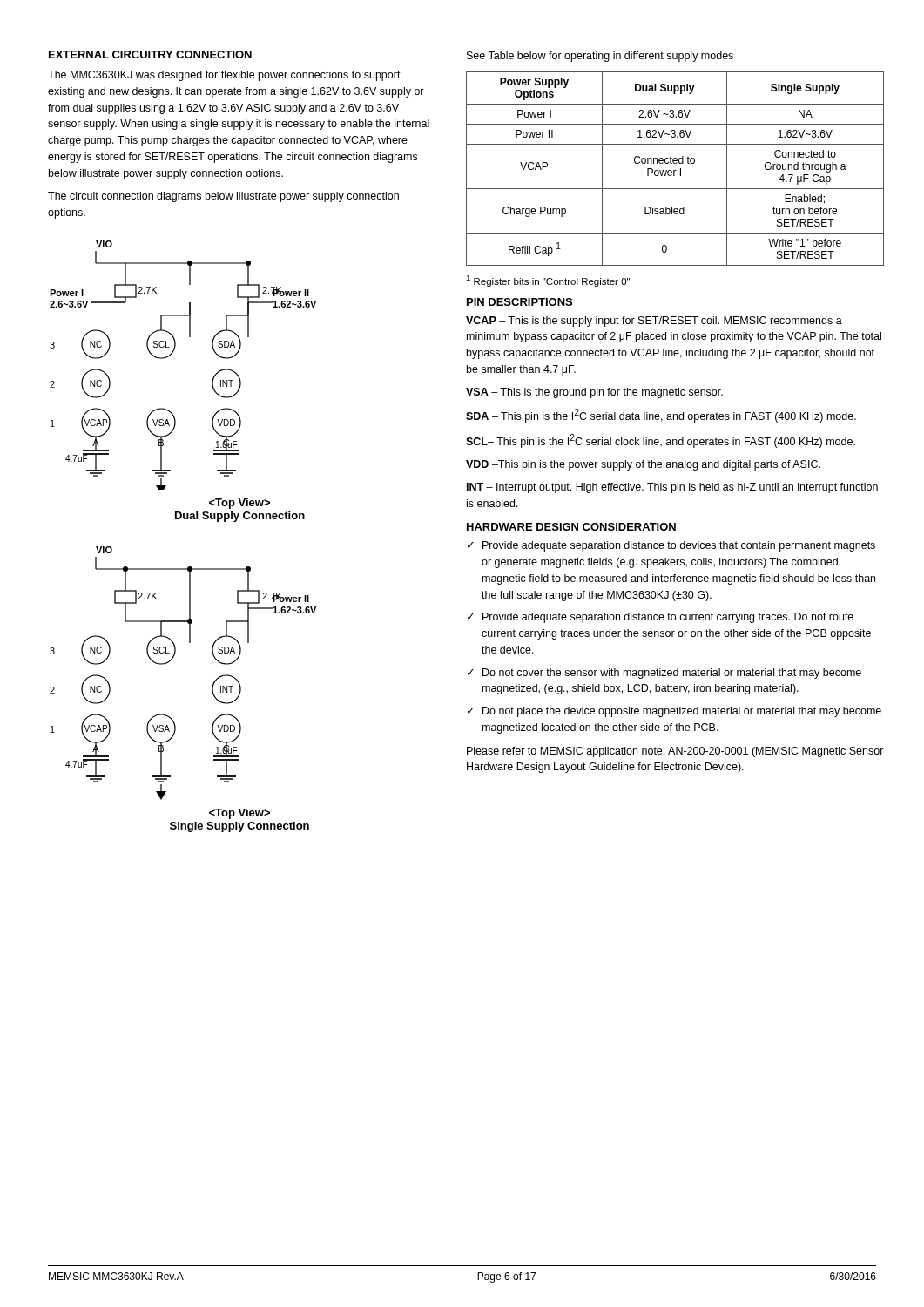Point to the block beginning "SCL– This pin is"
Image resolution: width=924 pixels, height=1307 pixels.
(661, 441)
